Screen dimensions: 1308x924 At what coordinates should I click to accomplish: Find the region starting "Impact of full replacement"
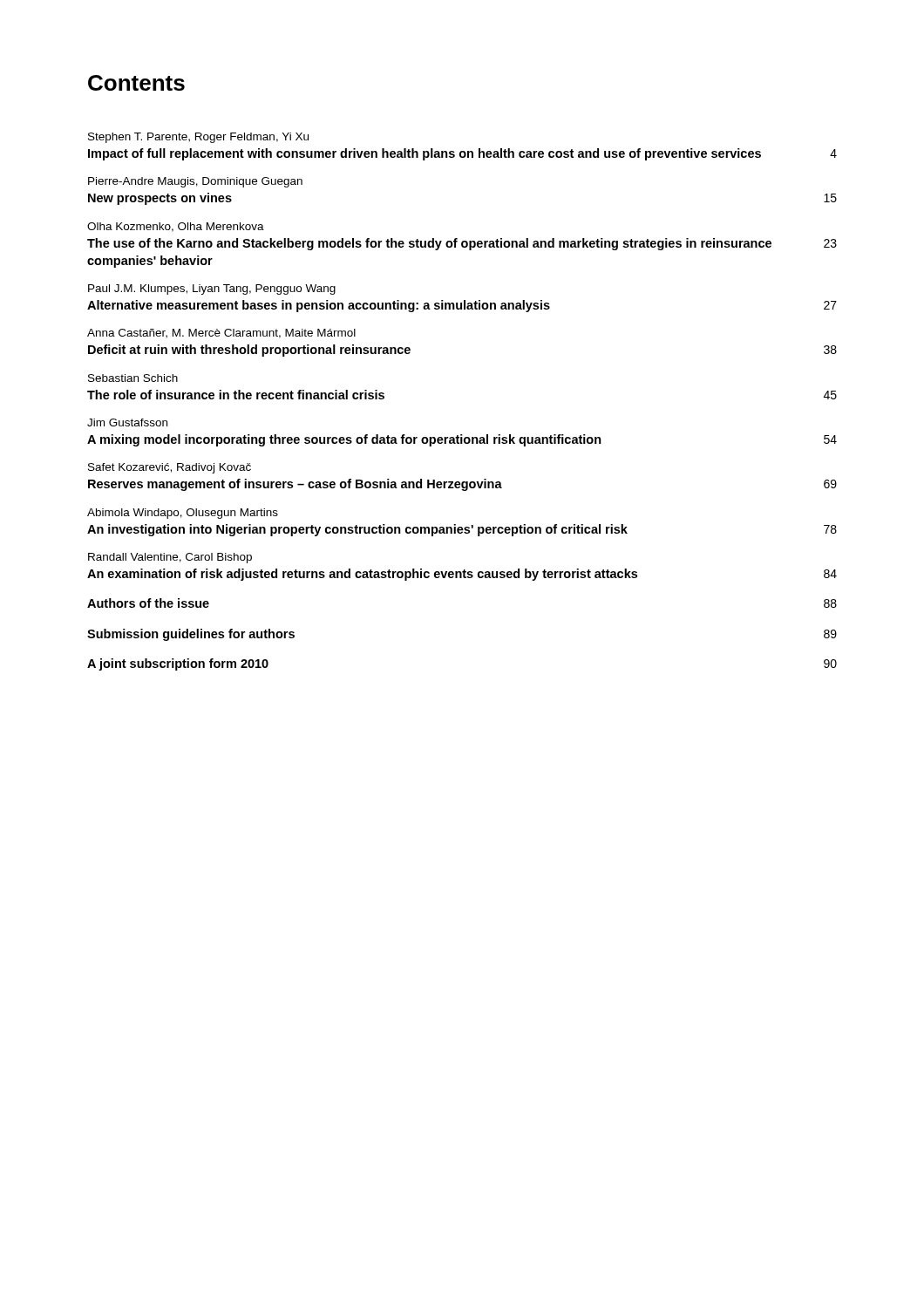pos(462,154)
